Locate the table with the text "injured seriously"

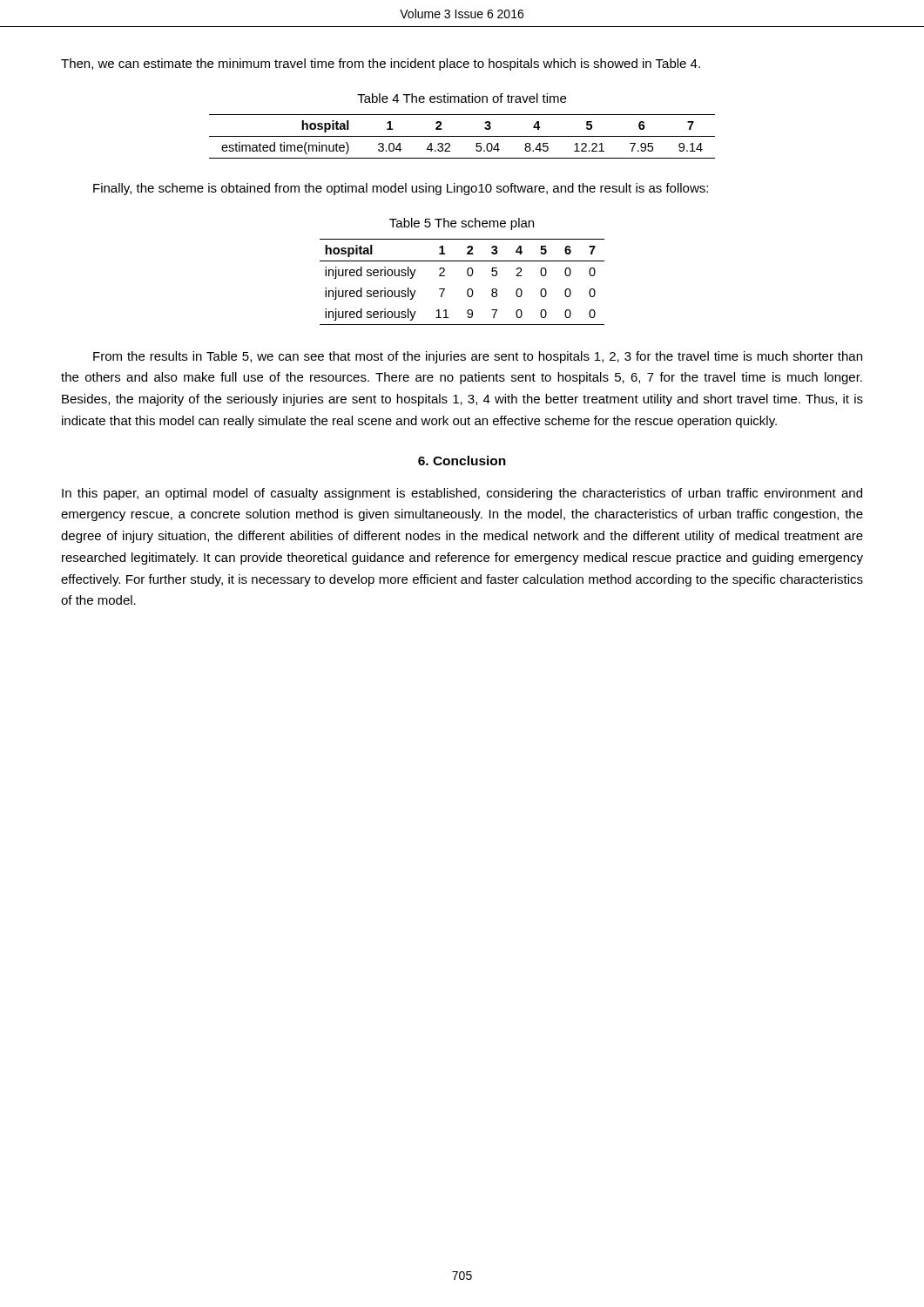click(462, 281)
